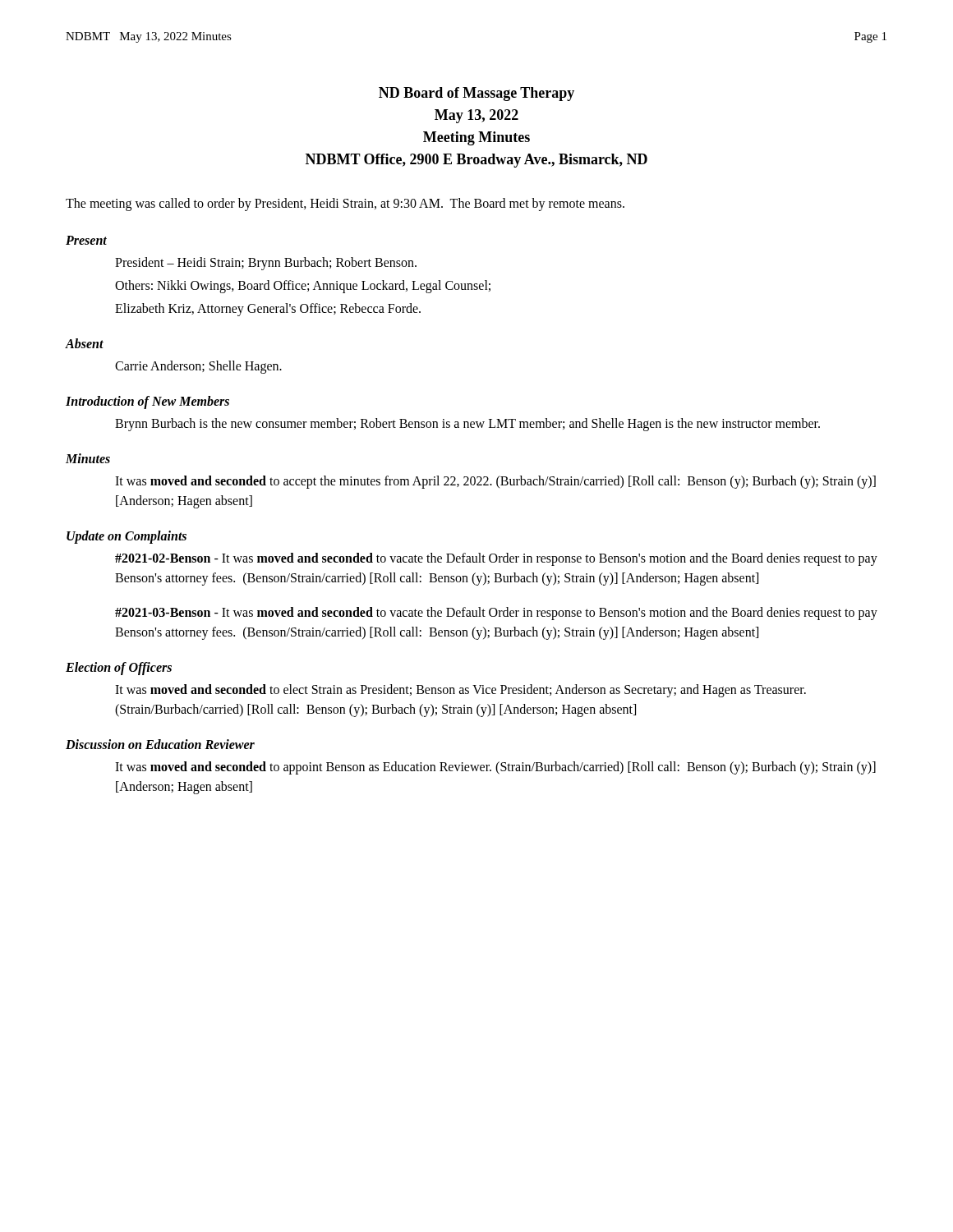Locate the text block starting "2021-02-Benson - It was moved and seconded"
The width and height of the screenshot is (953, 1232).
496,568
